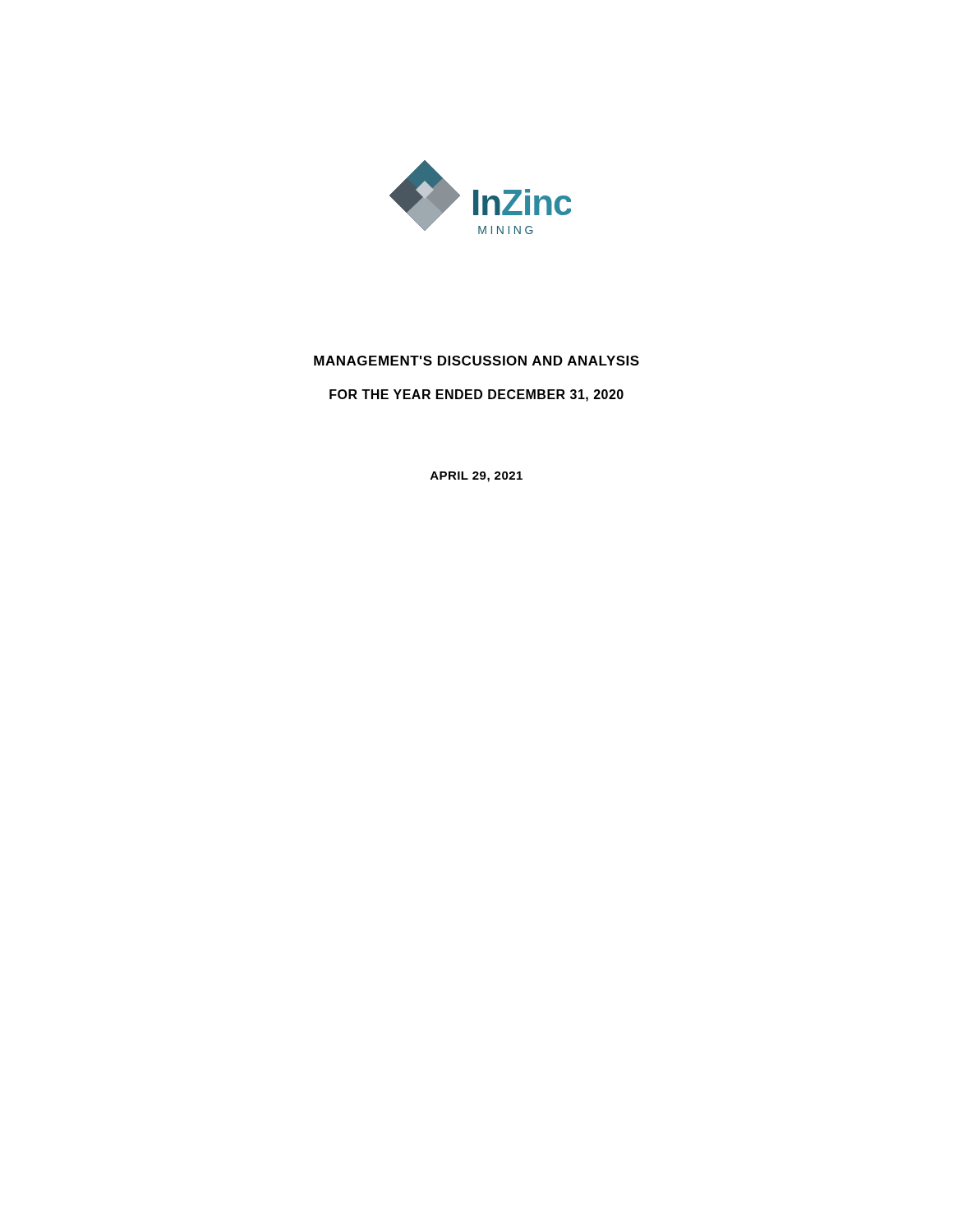Find the logo
The width and height of the screenshot is (953, 1232).
tap(476, 201)
